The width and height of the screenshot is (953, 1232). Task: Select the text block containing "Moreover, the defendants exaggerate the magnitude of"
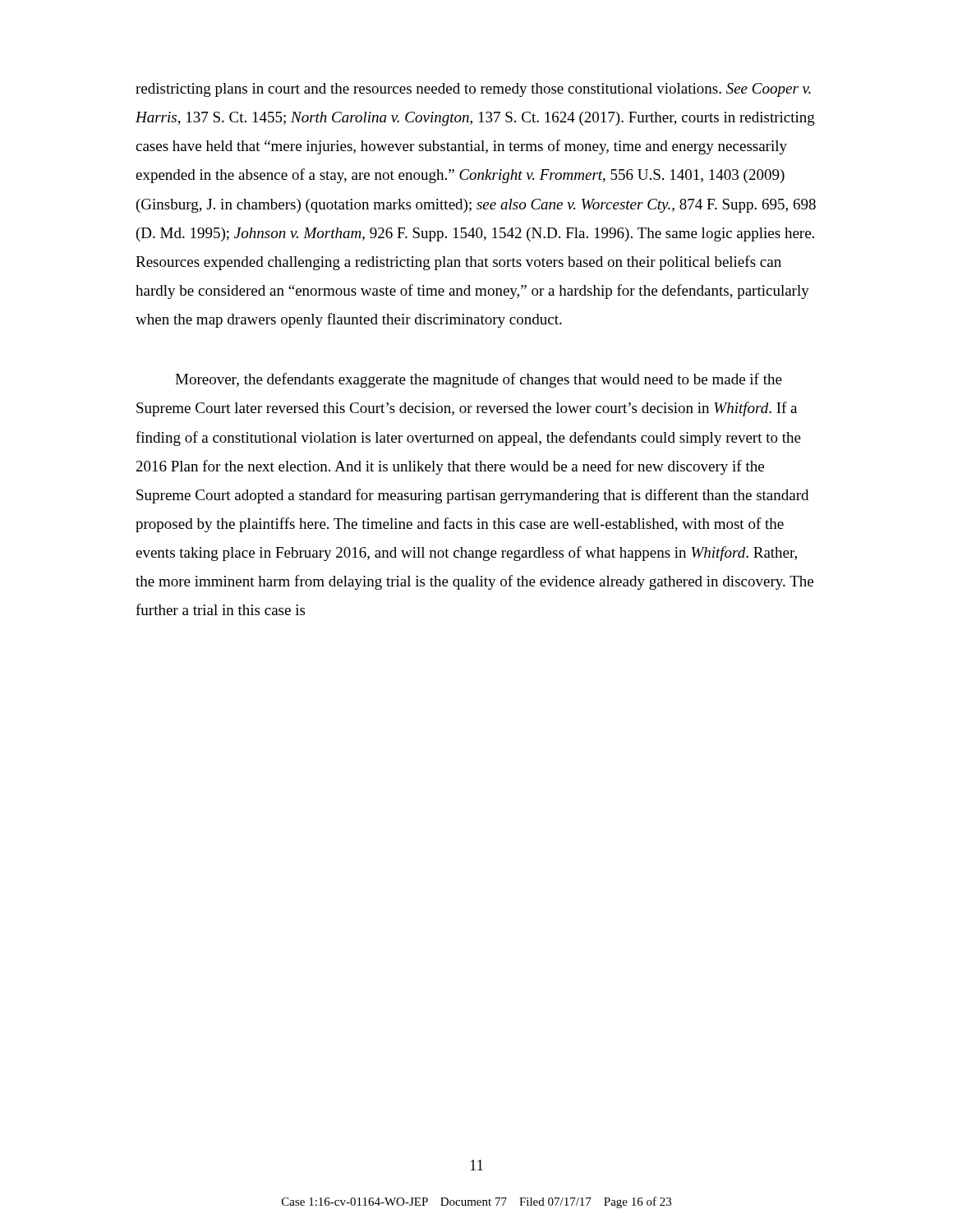[475, 495]
